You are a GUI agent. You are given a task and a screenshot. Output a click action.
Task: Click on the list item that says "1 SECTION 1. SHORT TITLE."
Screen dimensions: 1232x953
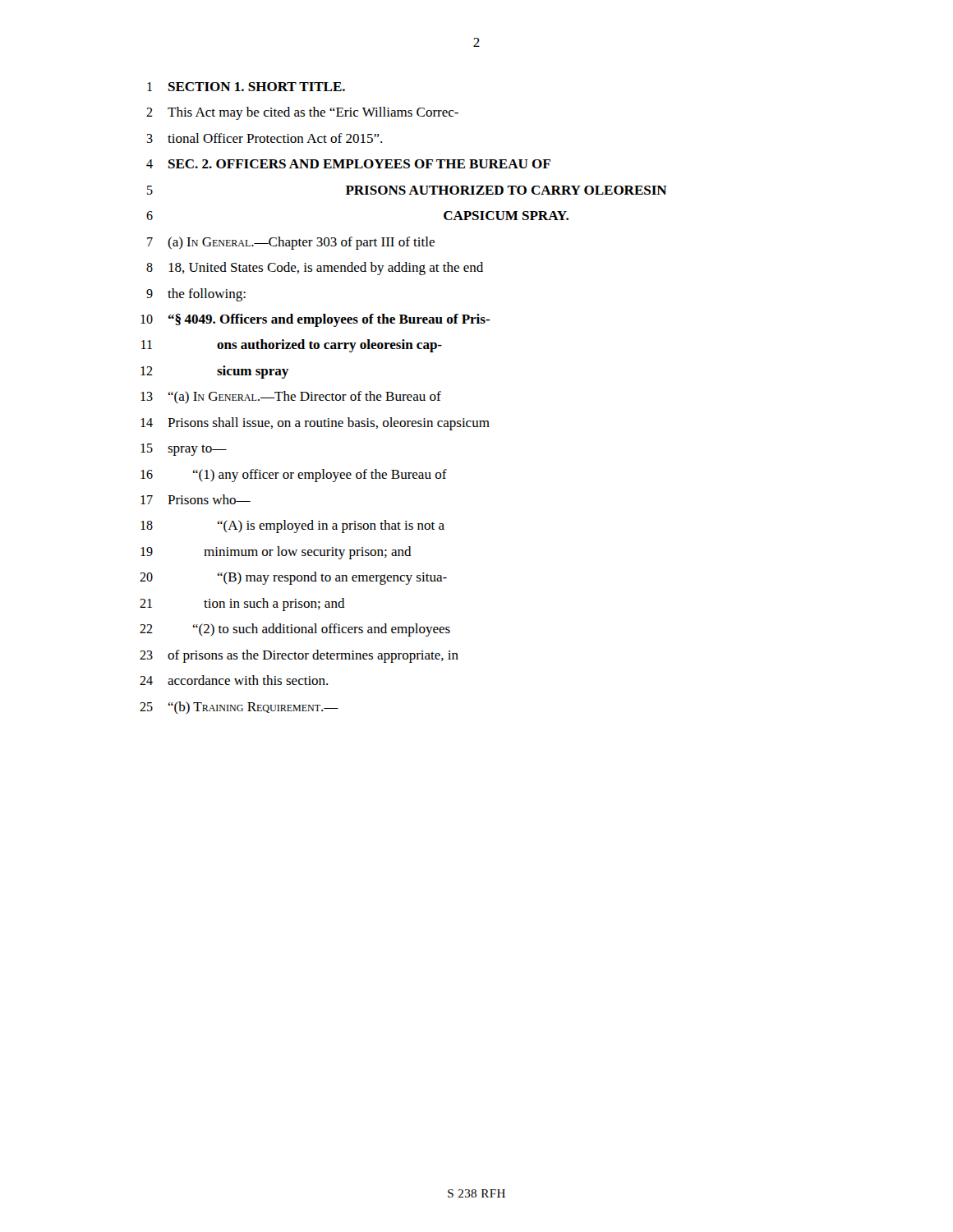click(x=246, y=87)
